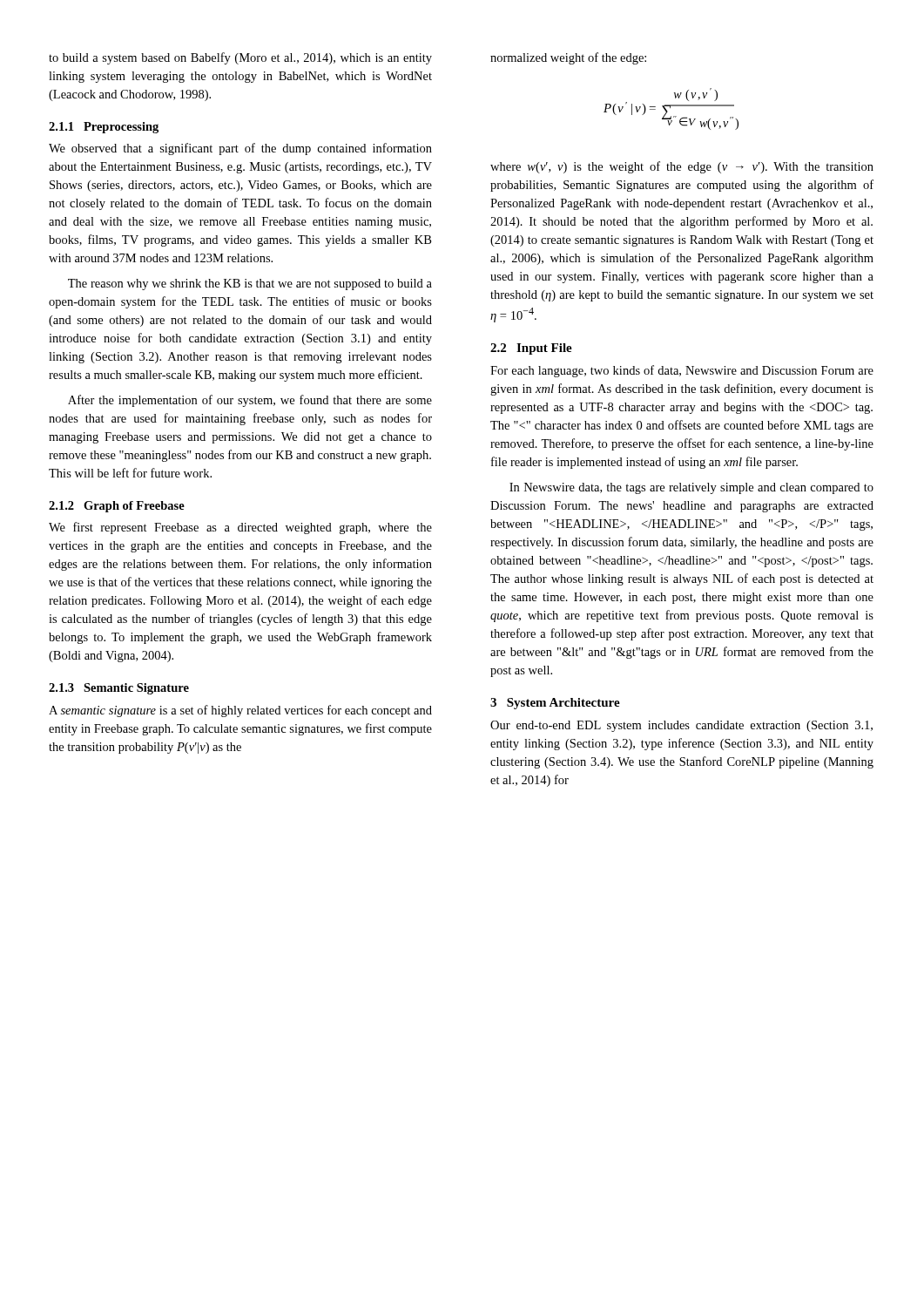The image size is (924, 1307).
Task: Find the text block with the text "to build a system based on"
Action: pyautogui.click(x=240, y=76)
